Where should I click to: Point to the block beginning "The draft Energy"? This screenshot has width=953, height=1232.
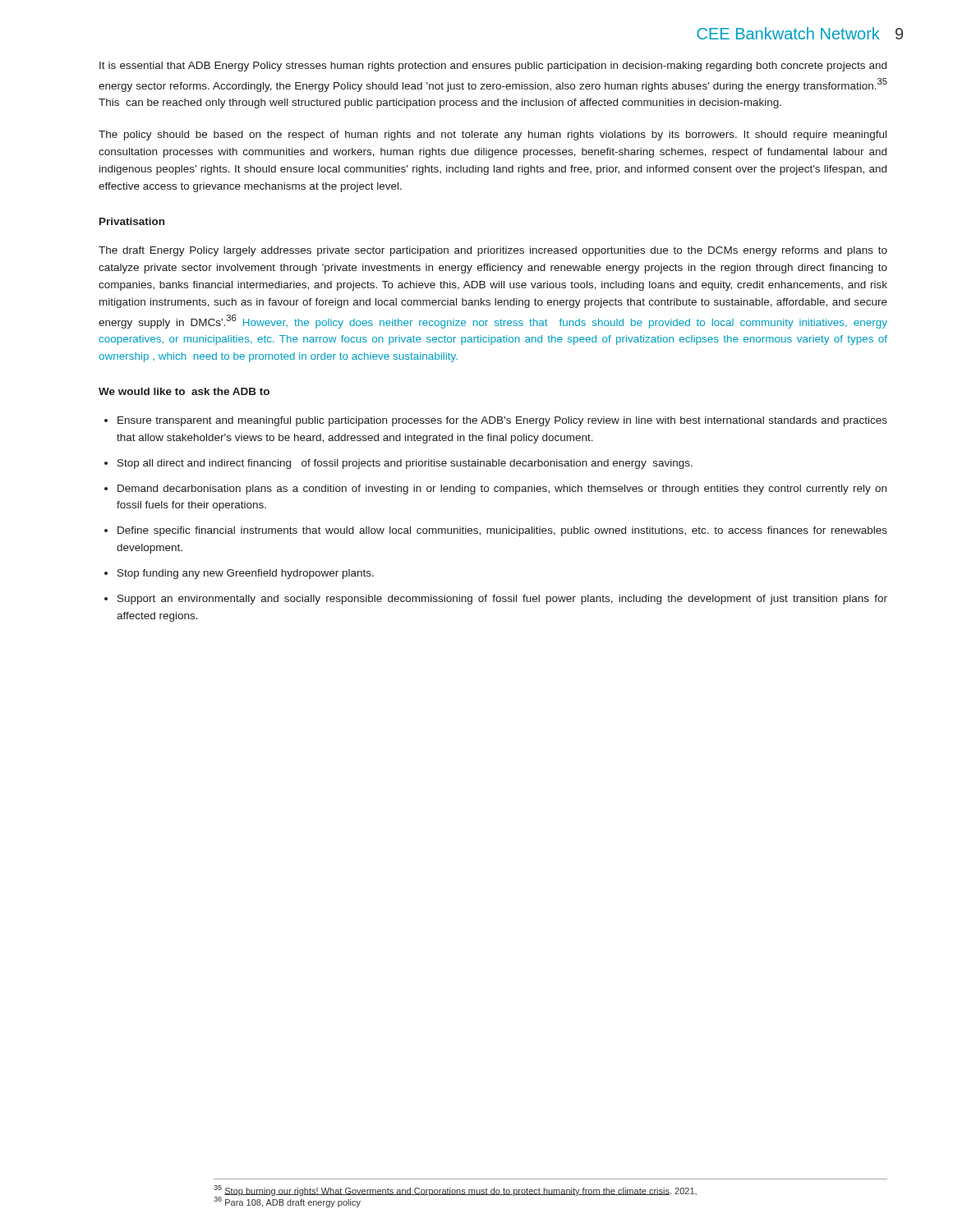pyautogui.click(x=493, y=303)
